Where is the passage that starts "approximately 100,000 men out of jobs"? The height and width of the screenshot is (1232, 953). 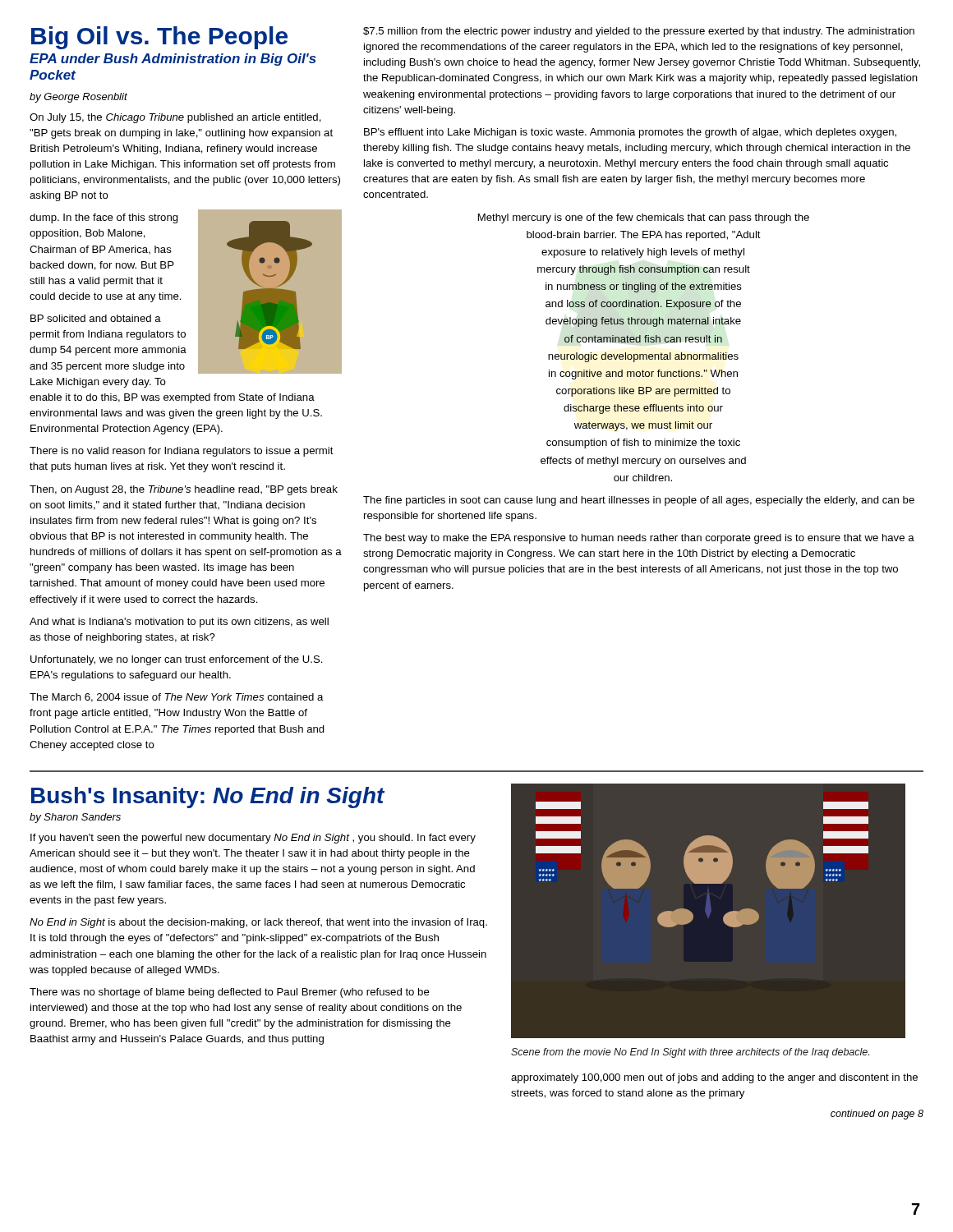click(x=717, y=1085)
